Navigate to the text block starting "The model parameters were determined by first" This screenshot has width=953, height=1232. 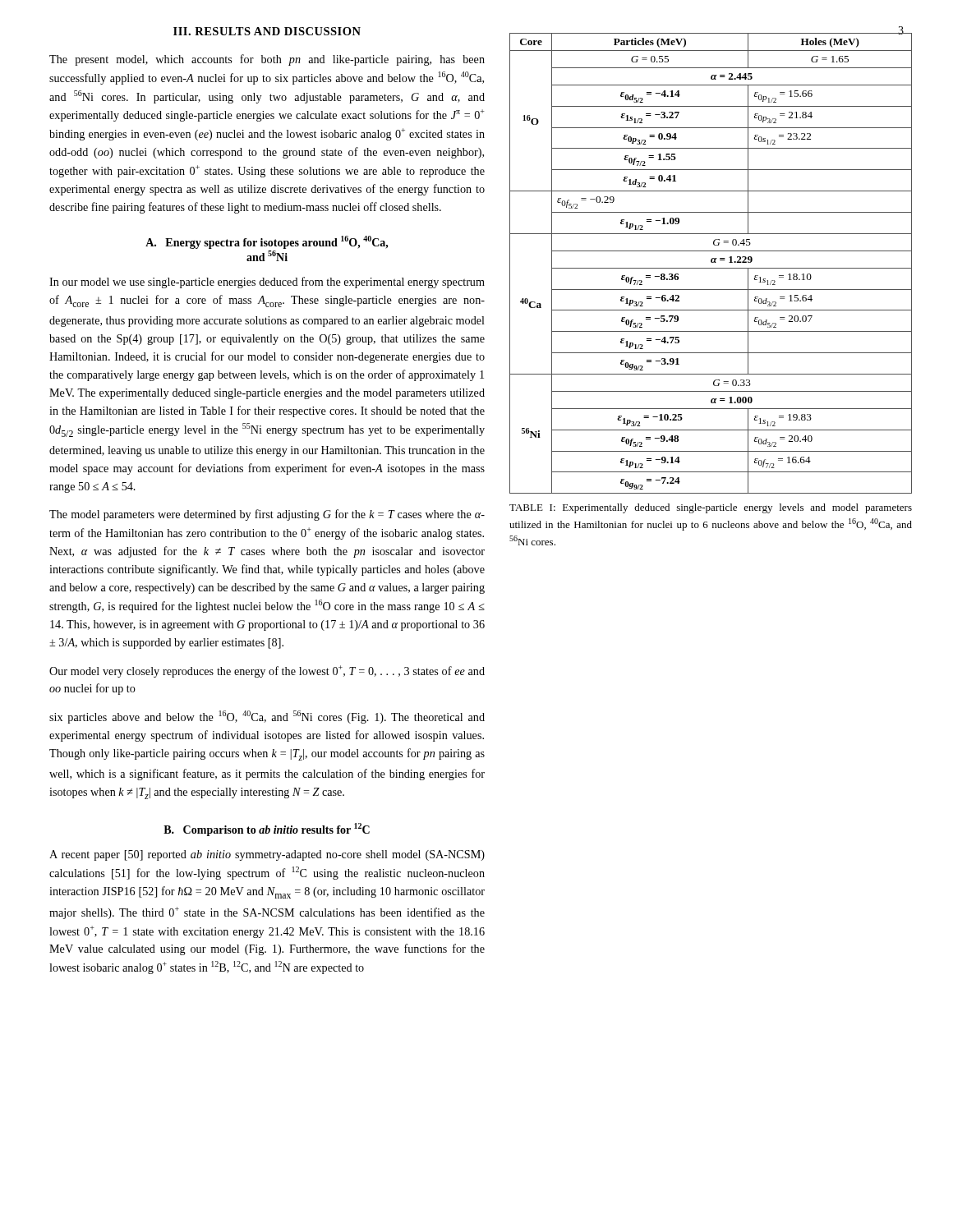[x=267, y=578]
